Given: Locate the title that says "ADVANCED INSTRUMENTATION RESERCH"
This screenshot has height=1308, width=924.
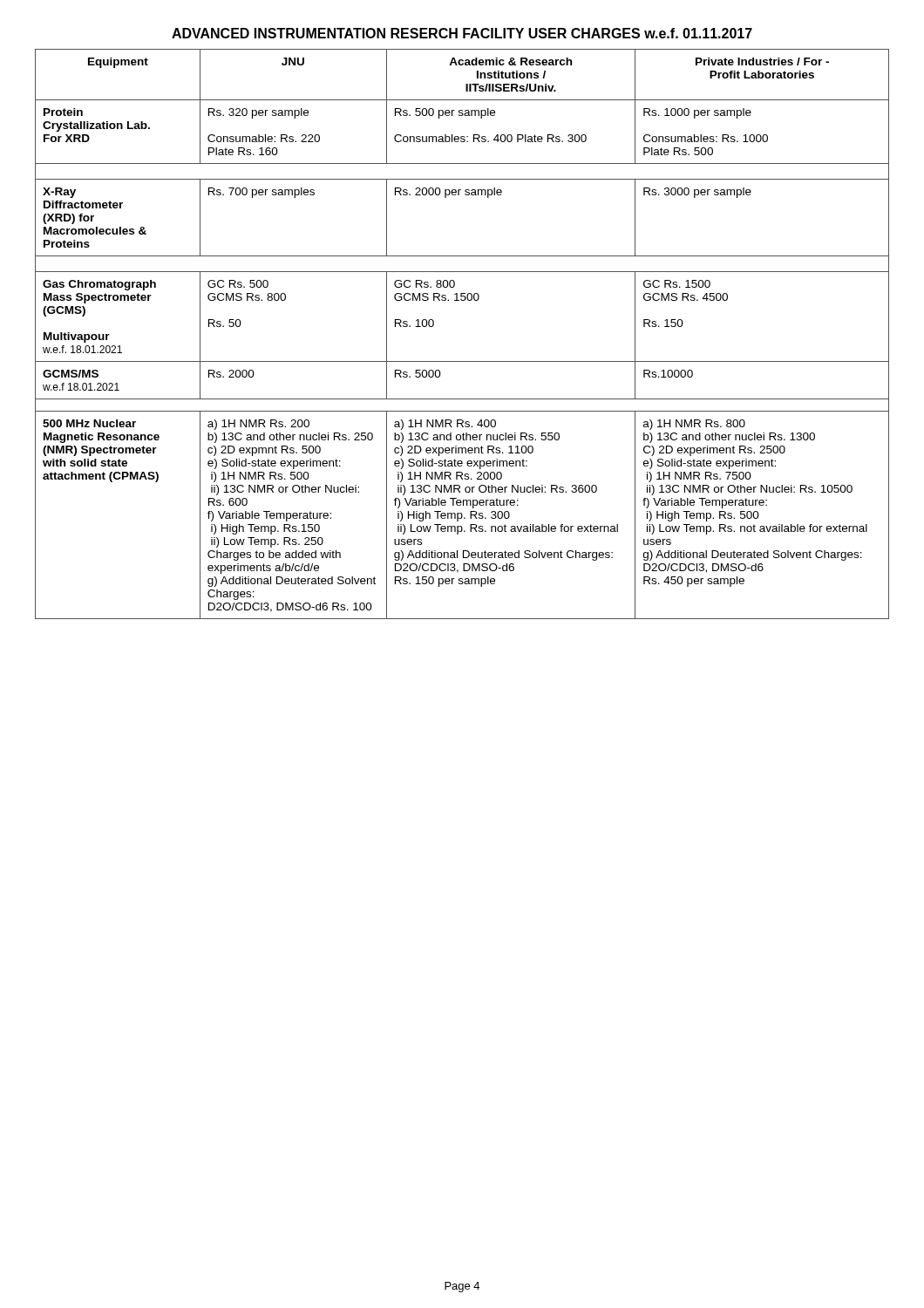Looking at the screenshot, I should tap(462, 34).
